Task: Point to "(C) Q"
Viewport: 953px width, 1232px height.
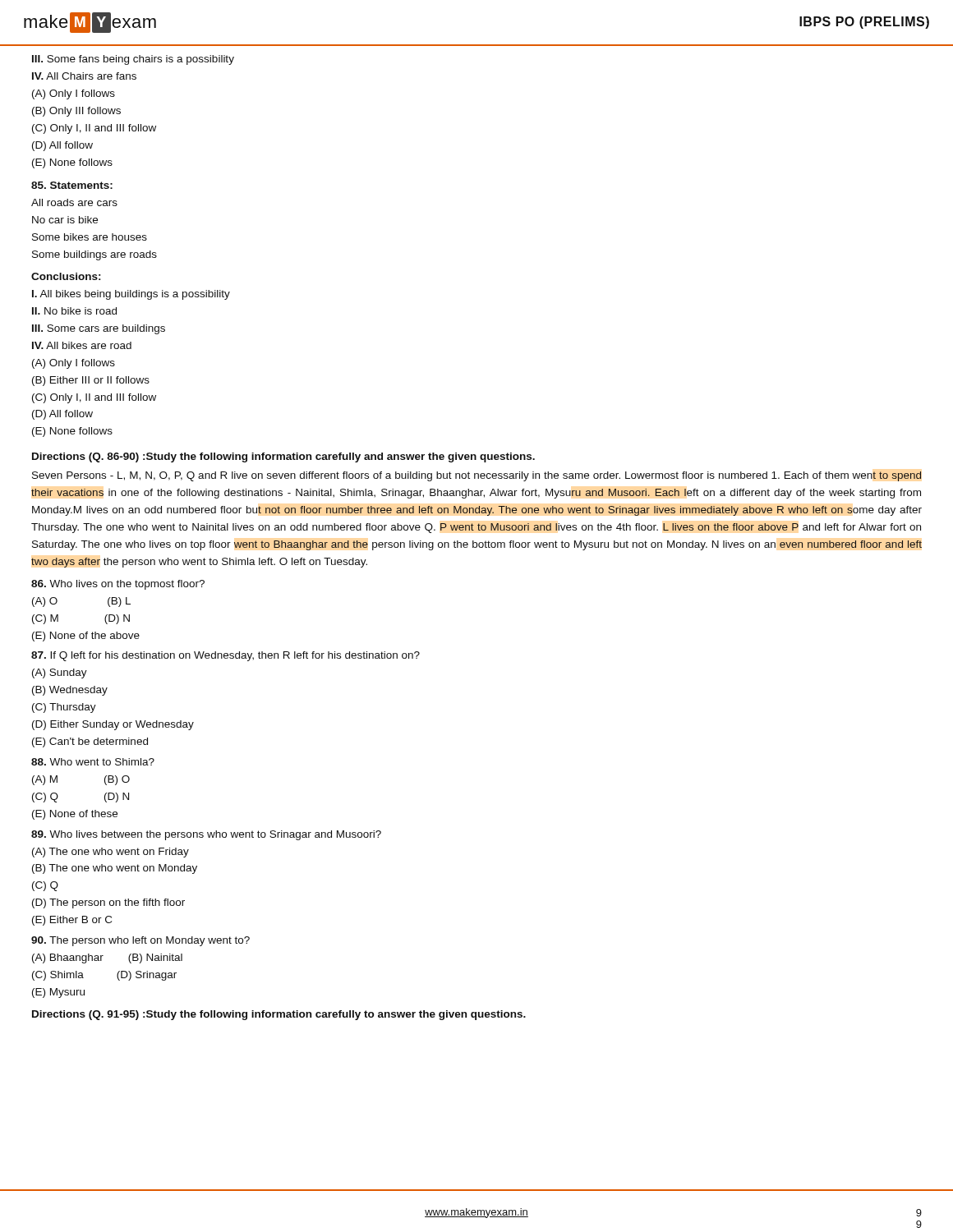Action: (x=45, y=885)
